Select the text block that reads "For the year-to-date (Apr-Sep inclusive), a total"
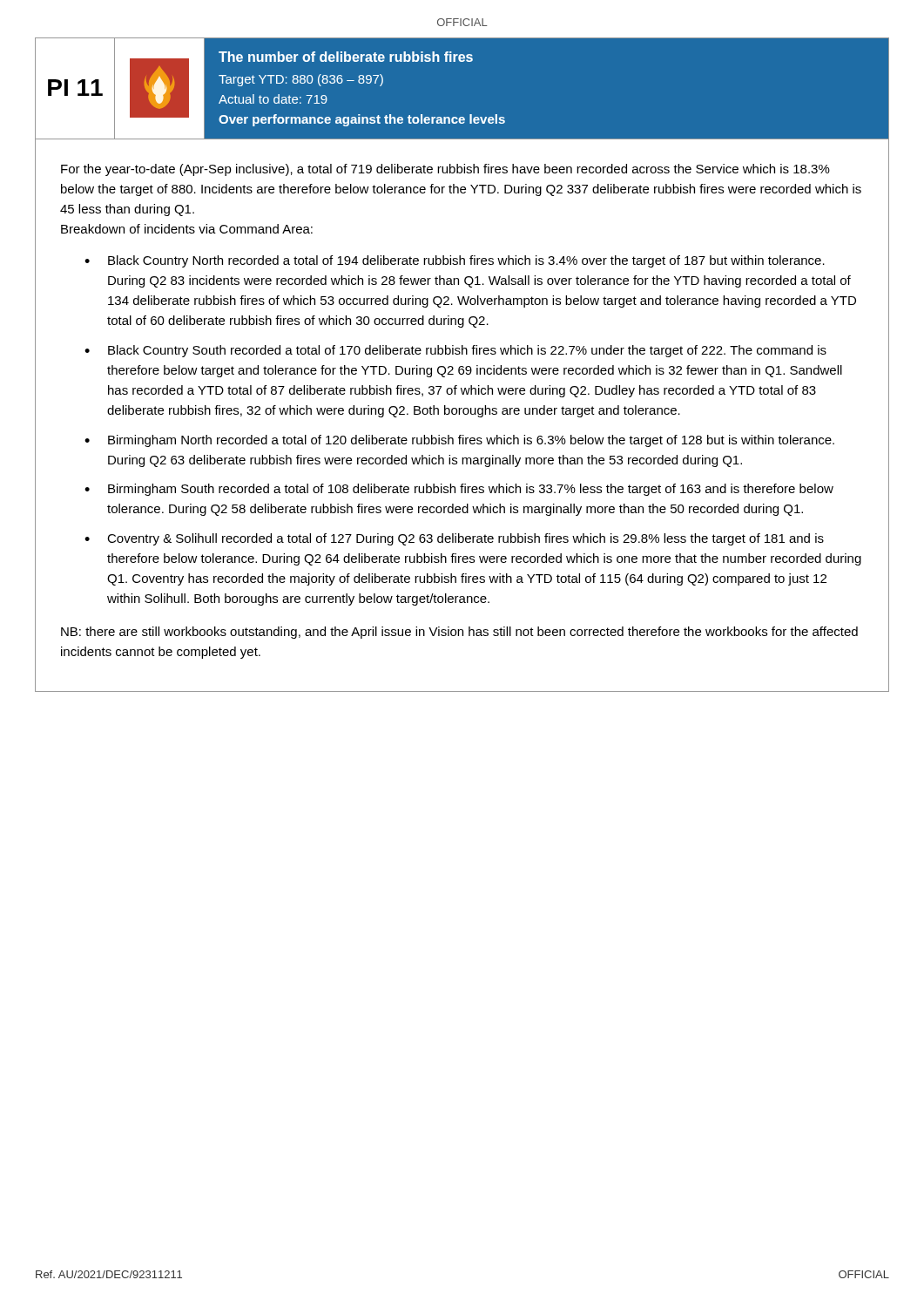 pos(462,199)
